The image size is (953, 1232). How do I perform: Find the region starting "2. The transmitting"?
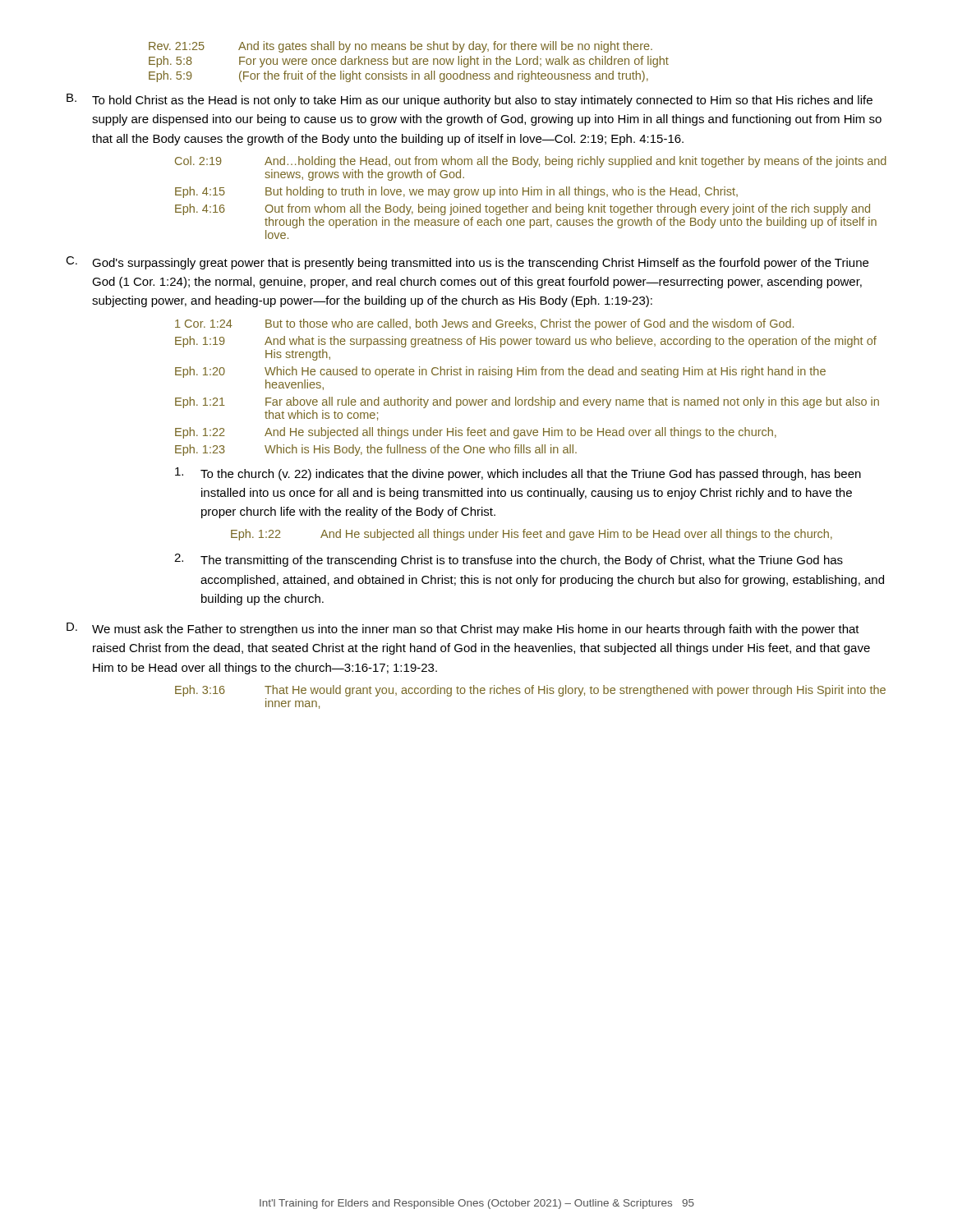click(531, 579)
